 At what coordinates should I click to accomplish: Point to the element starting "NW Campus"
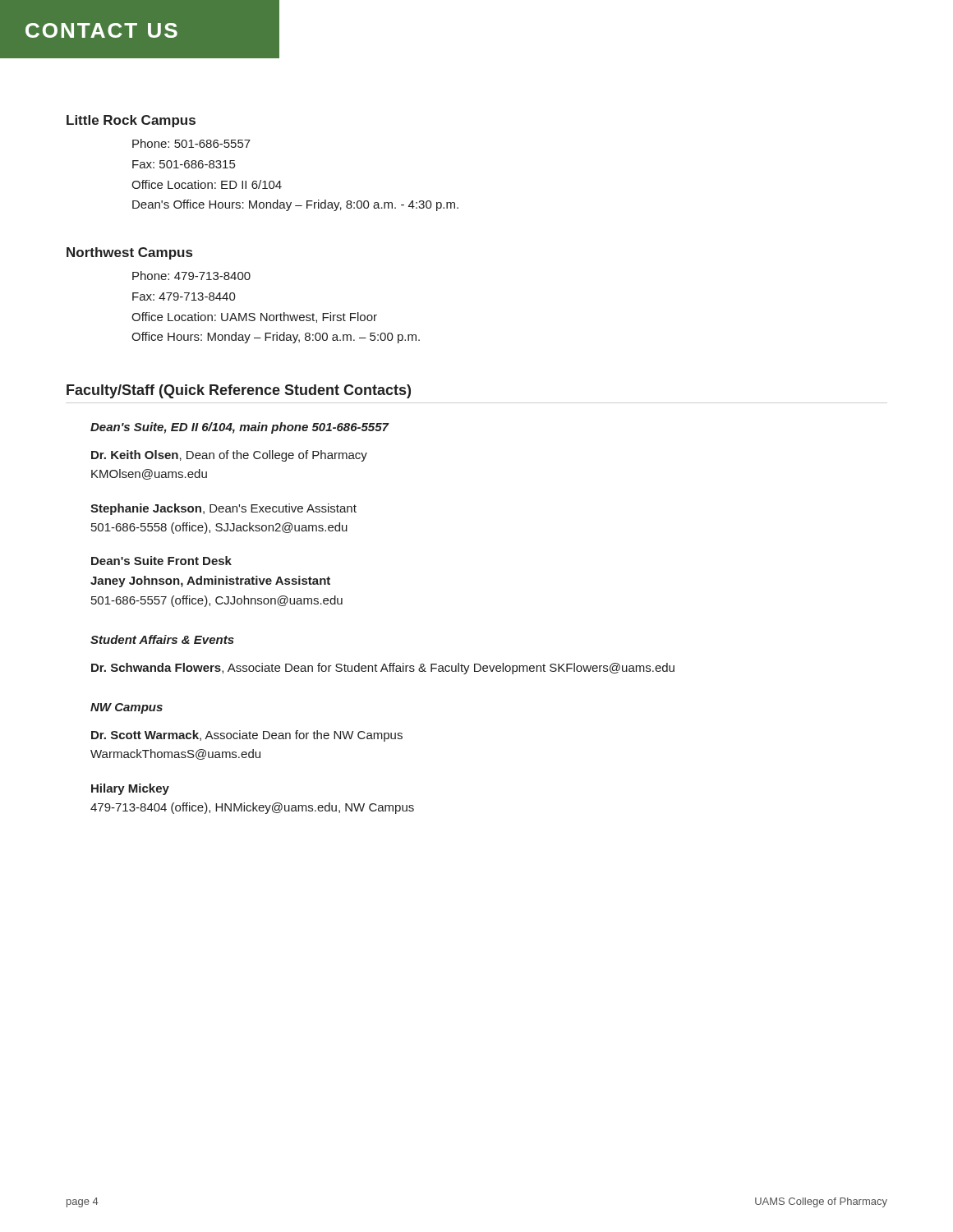[x=127, y=707]
